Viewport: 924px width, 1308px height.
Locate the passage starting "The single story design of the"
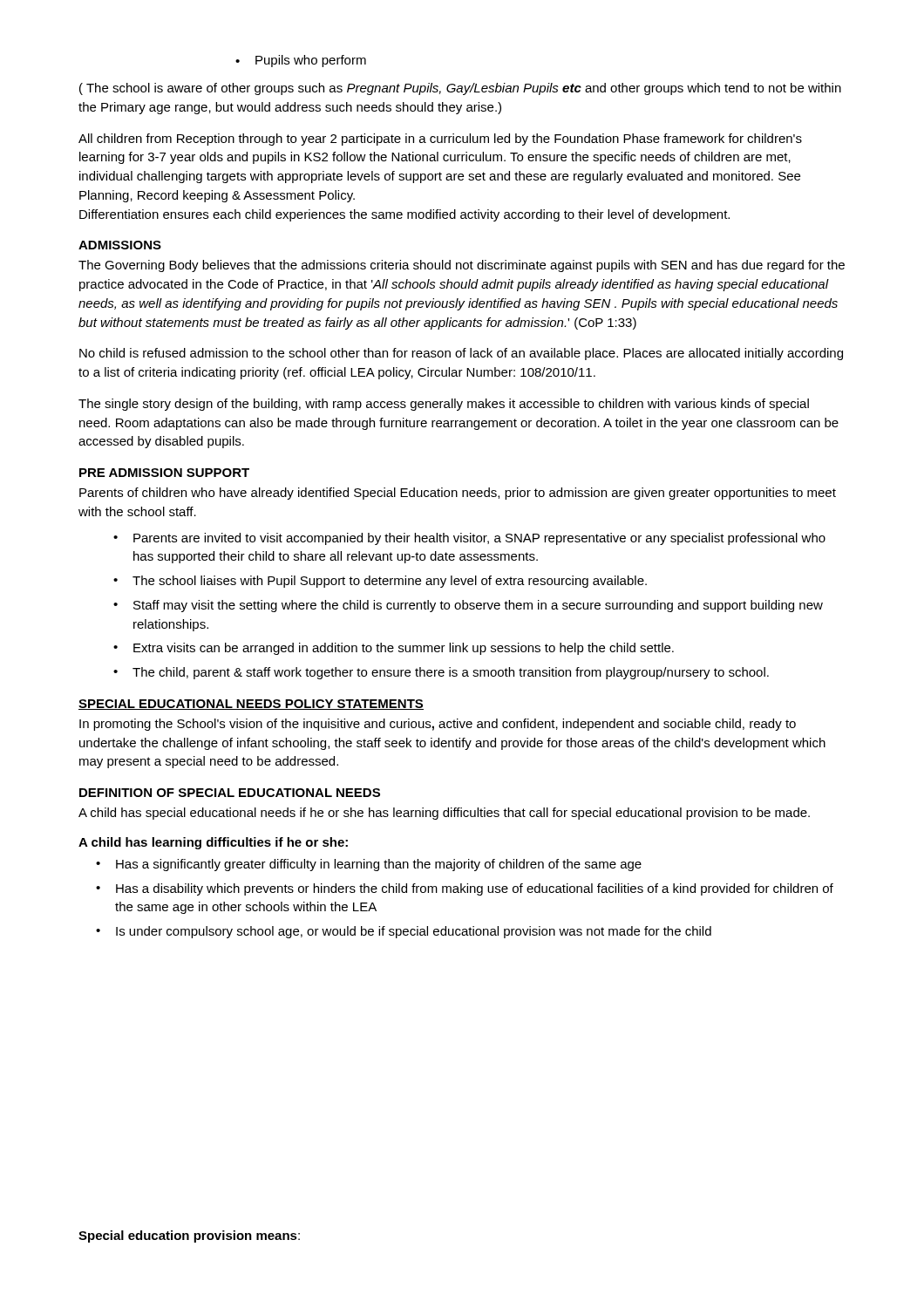coord(459,422)
